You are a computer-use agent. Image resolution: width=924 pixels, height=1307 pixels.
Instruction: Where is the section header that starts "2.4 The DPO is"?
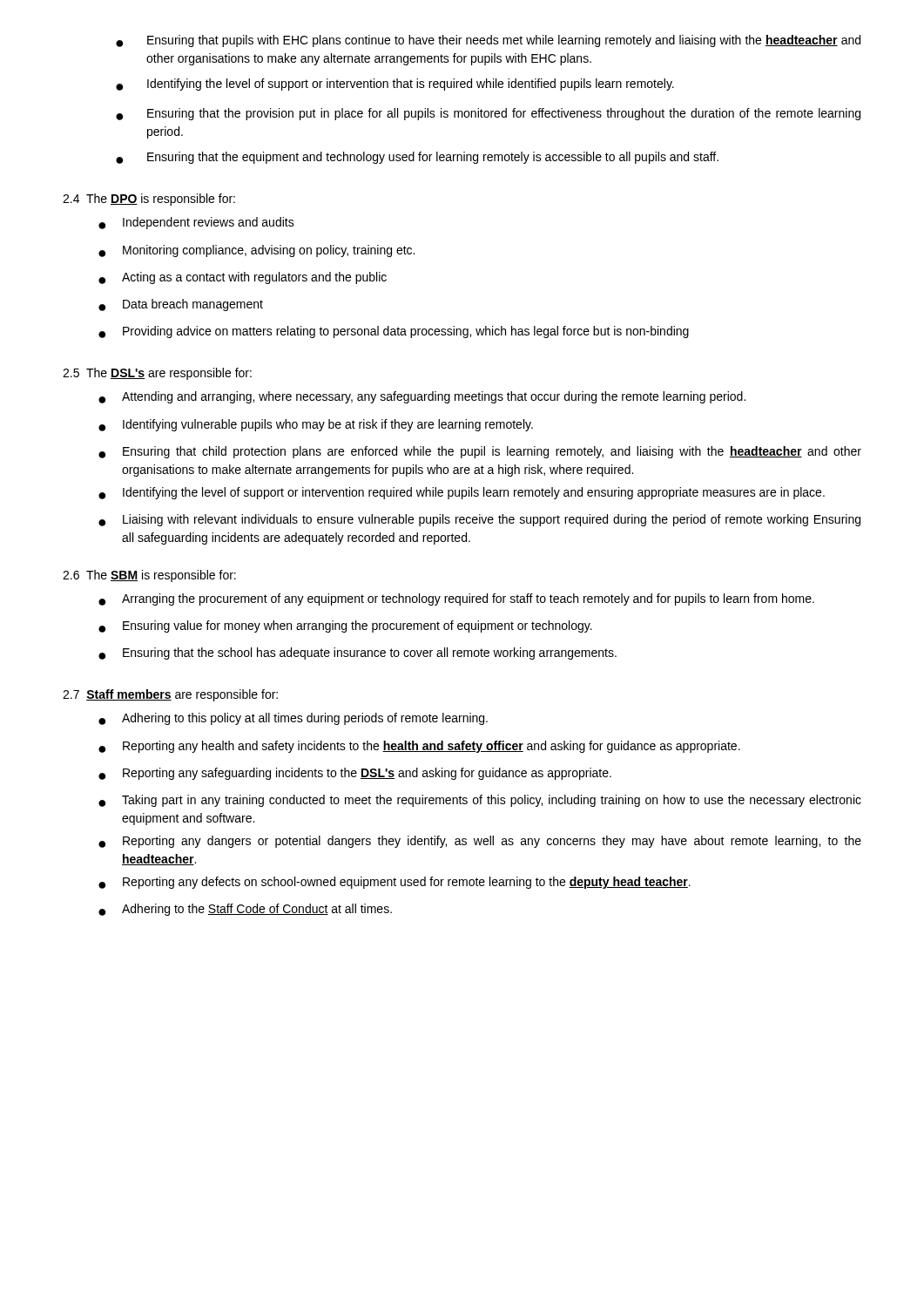pyautogui.click(x=149, y=199)
